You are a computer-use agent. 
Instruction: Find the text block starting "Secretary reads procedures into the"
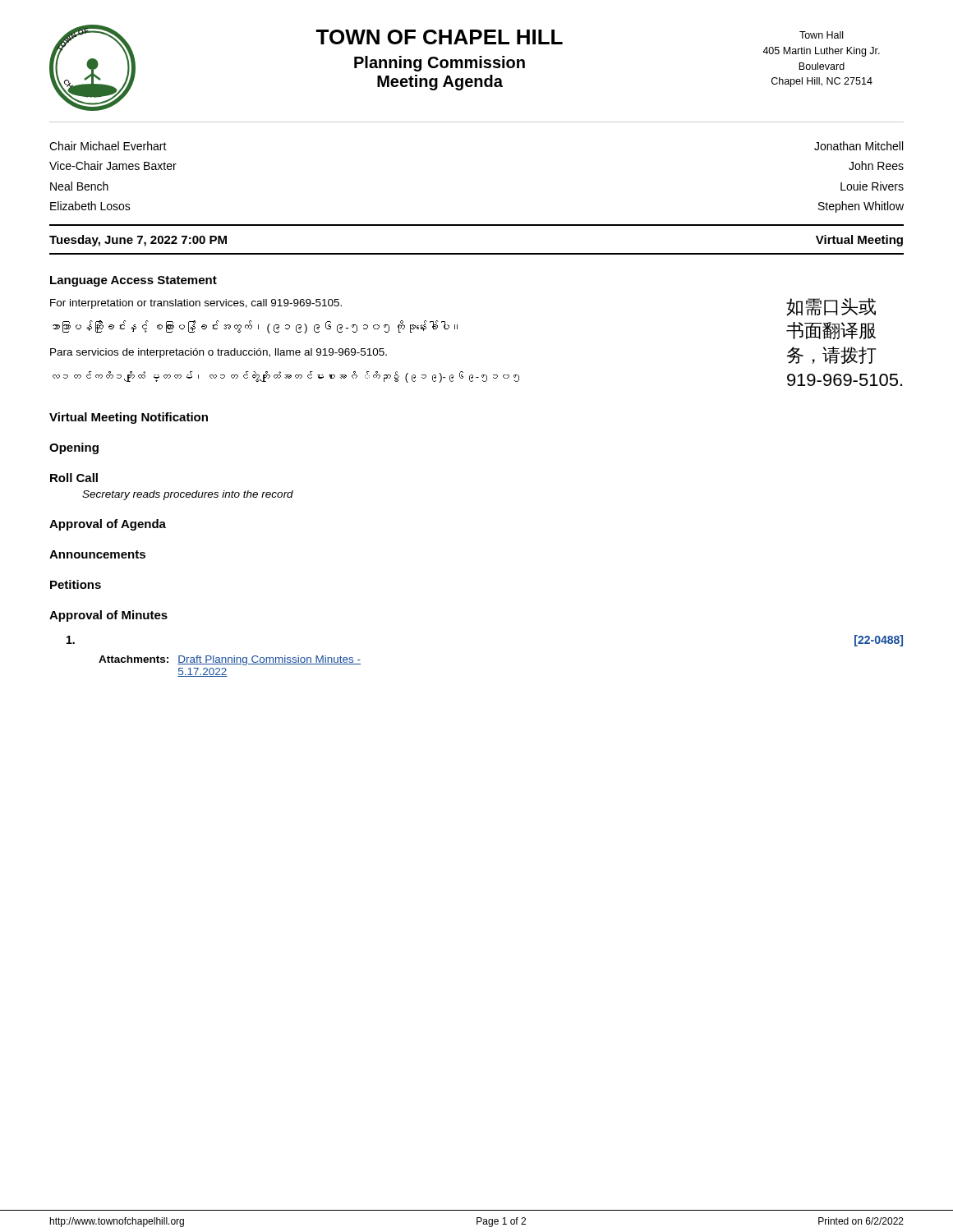(x=188, y=494)
